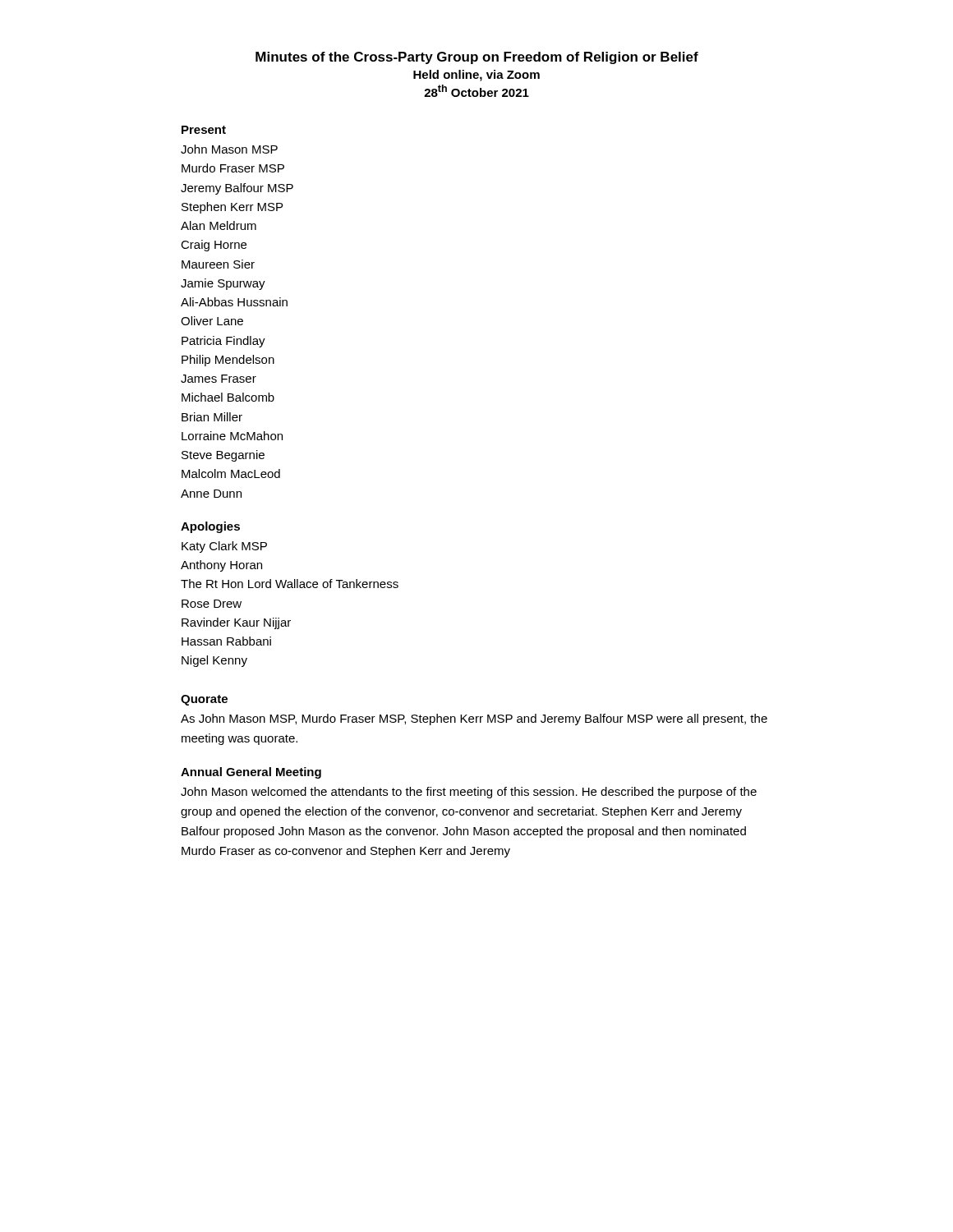Find "Annual General Meeting" on this page
This screenshot has width=953, height=1232.
pyautogui.click(x=251, y=771)
